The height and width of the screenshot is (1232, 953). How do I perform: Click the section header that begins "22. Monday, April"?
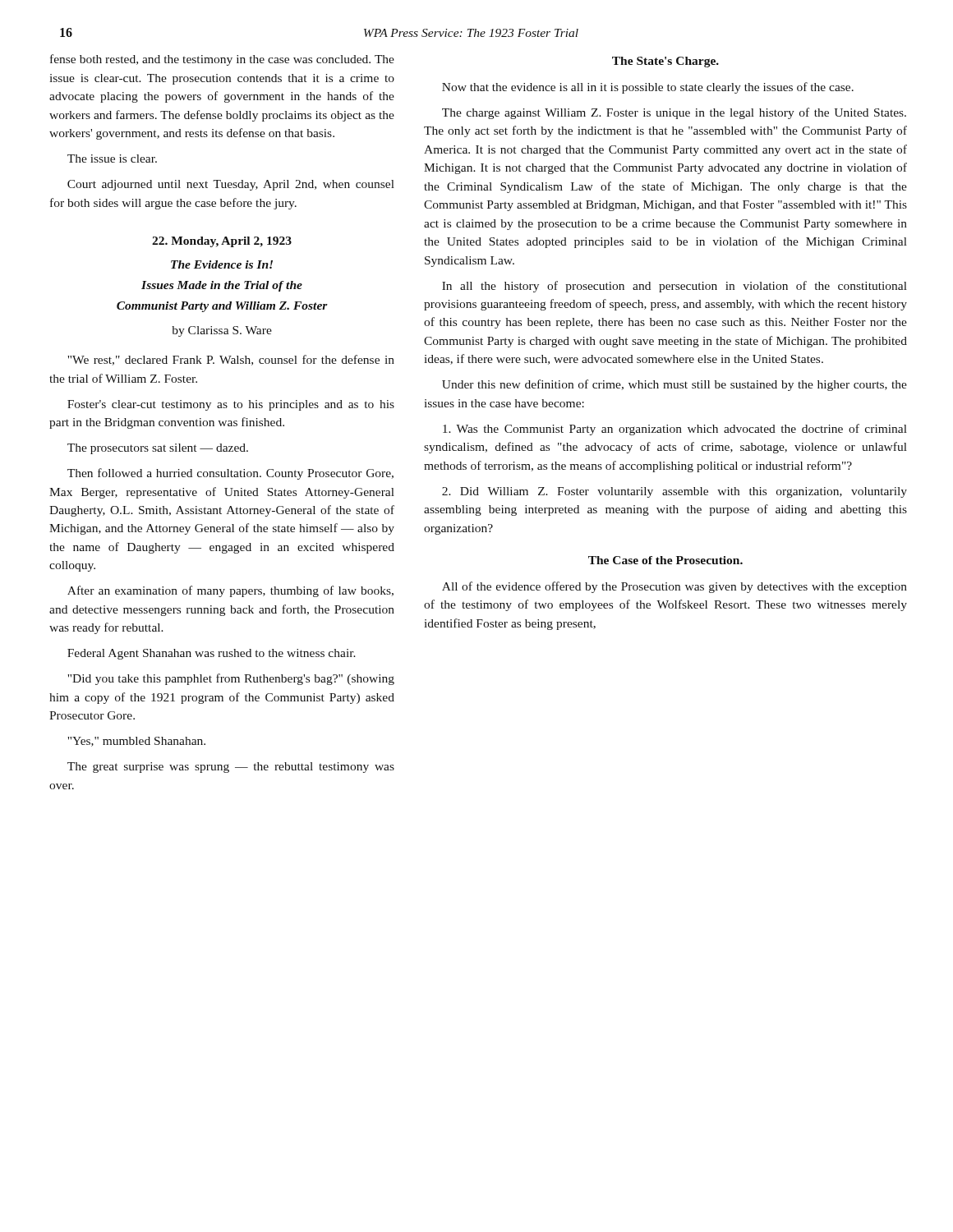pyautogui.click(x=222, y=240)
